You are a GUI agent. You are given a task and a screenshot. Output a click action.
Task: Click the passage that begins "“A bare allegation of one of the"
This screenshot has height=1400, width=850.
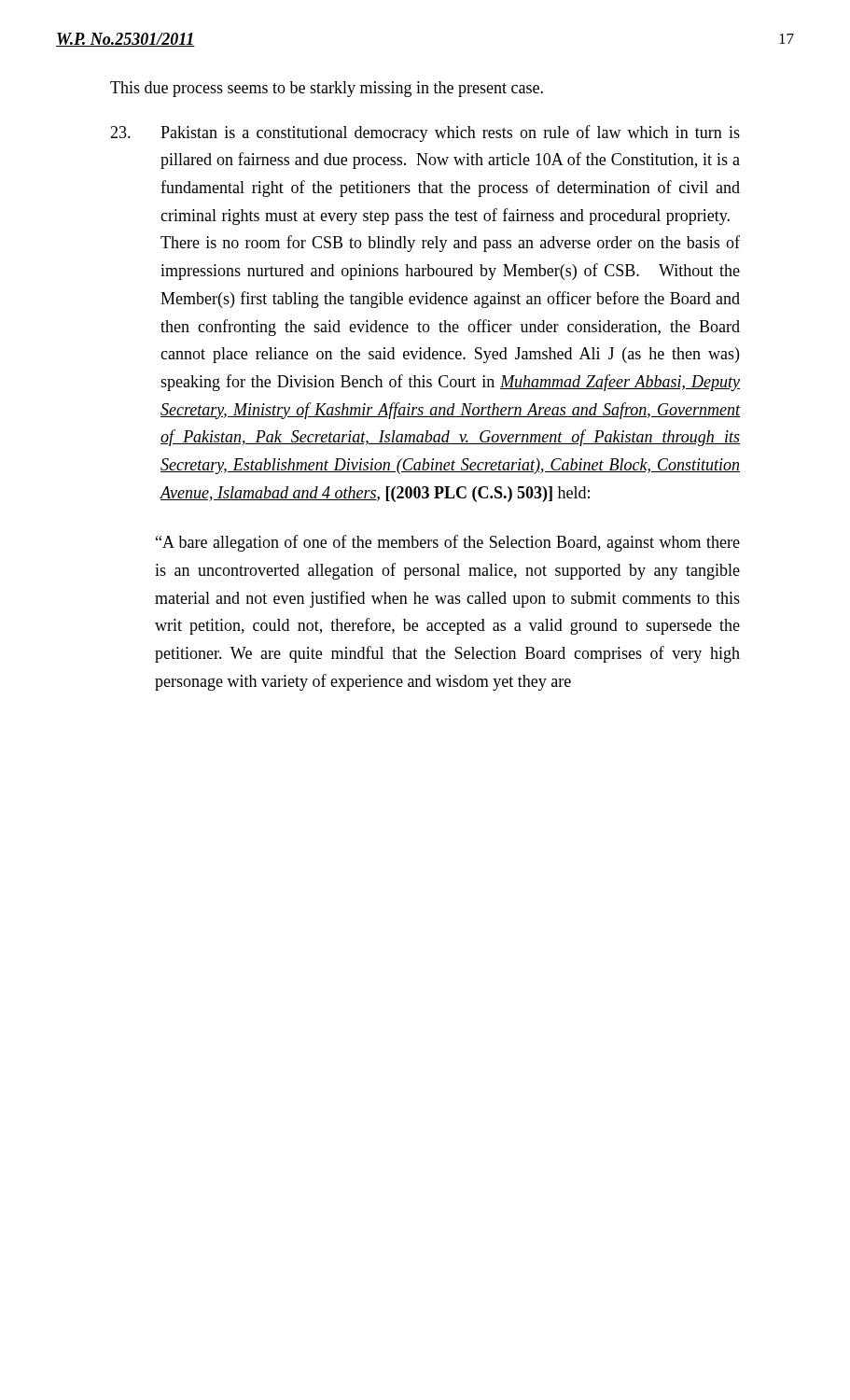pos(447,612)
